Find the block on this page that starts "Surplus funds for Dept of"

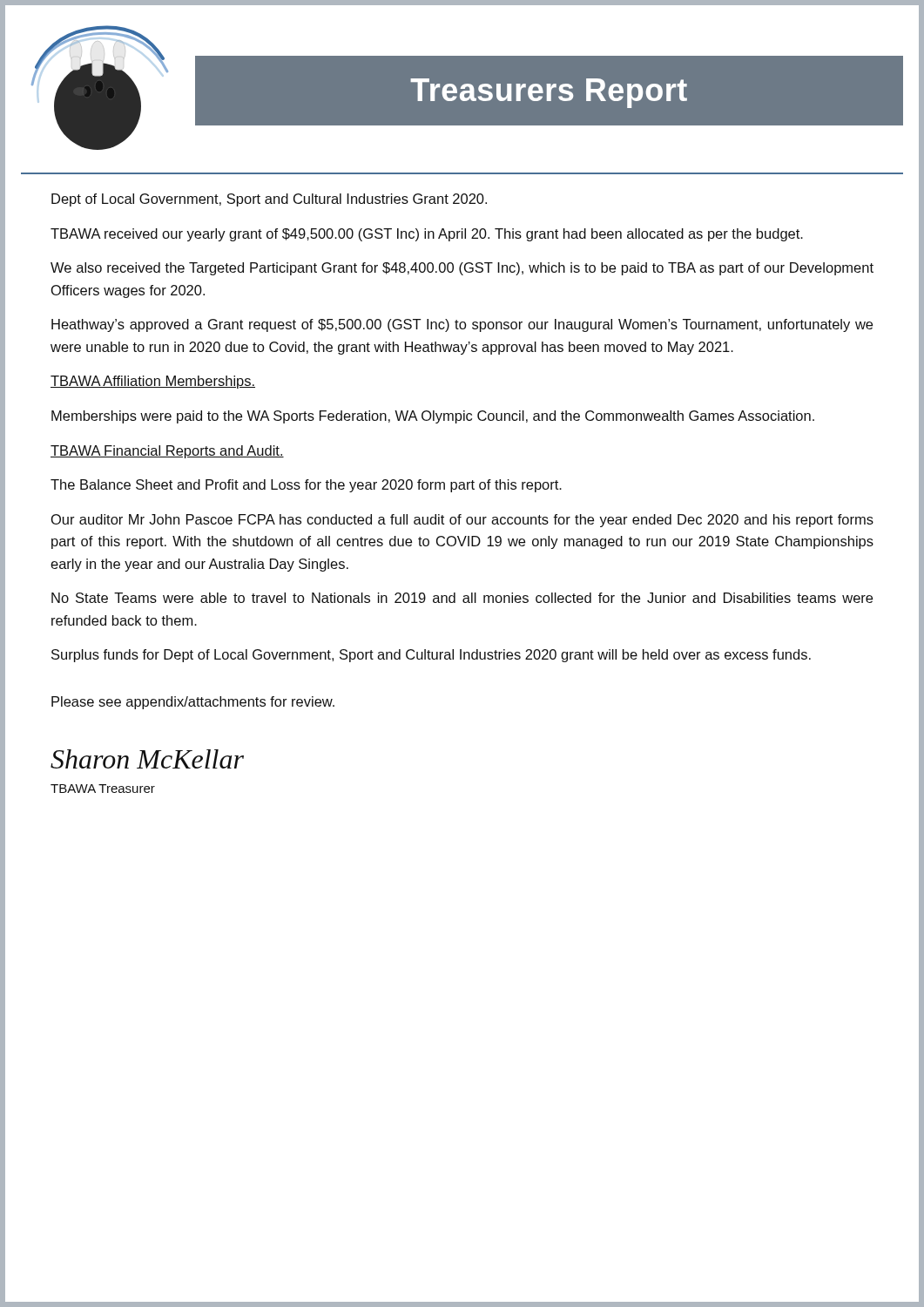(x=431, y=655)
